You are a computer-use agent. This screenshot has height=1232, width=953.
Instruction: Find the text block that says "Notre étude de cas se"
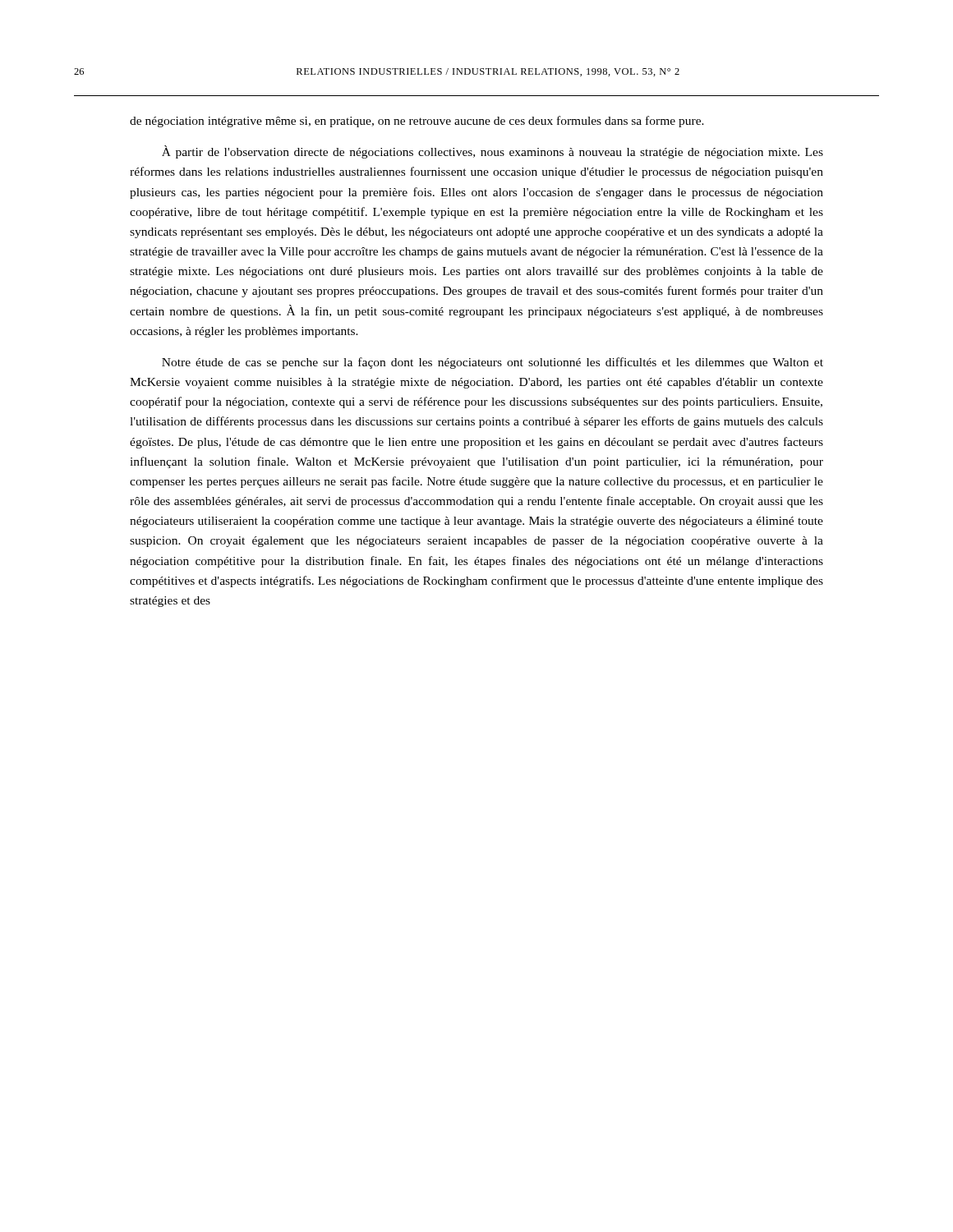[x=476, y=481]
